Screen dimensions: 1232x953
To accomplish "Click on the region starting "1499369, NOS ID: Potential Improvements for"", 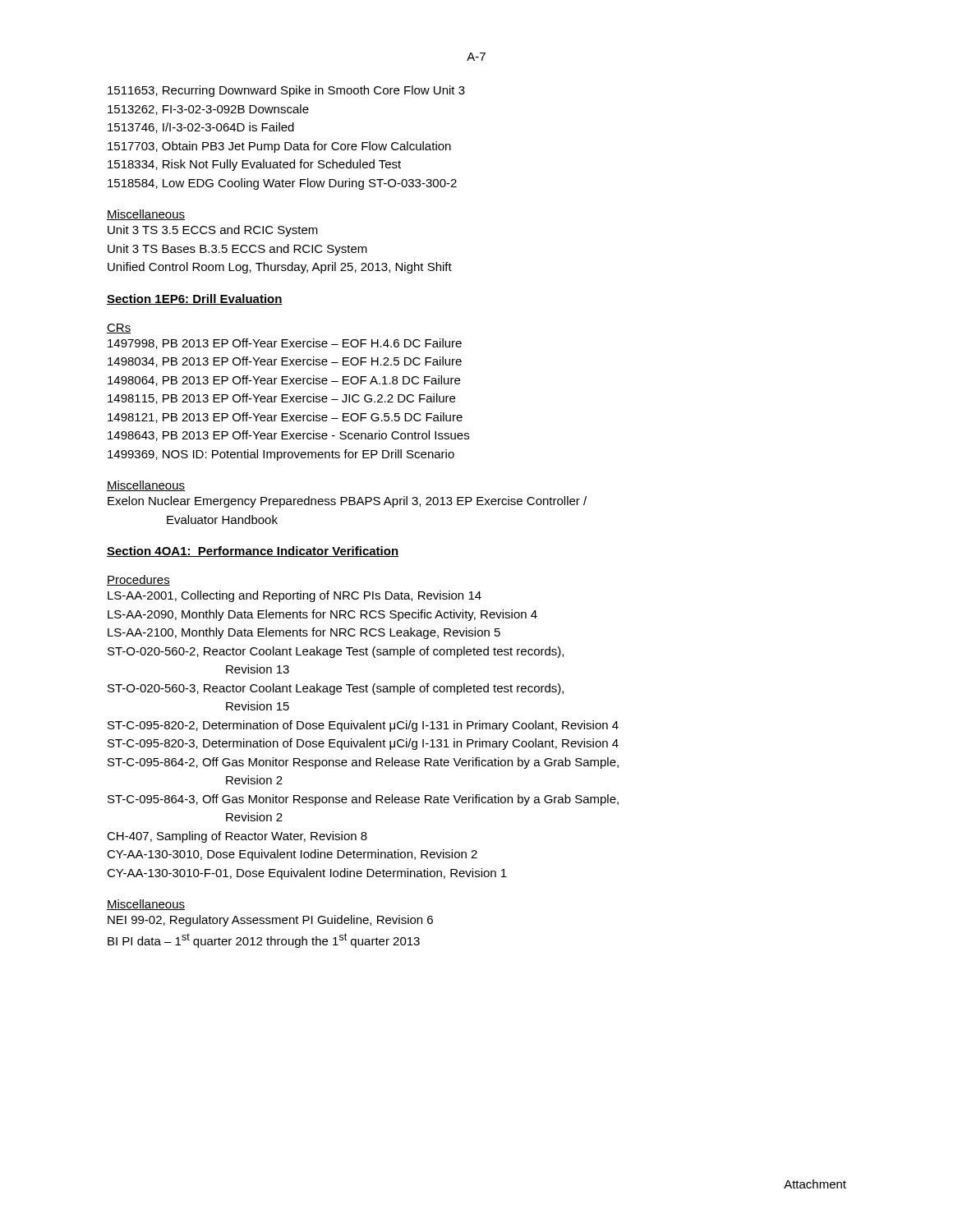I will coord(281,453).
